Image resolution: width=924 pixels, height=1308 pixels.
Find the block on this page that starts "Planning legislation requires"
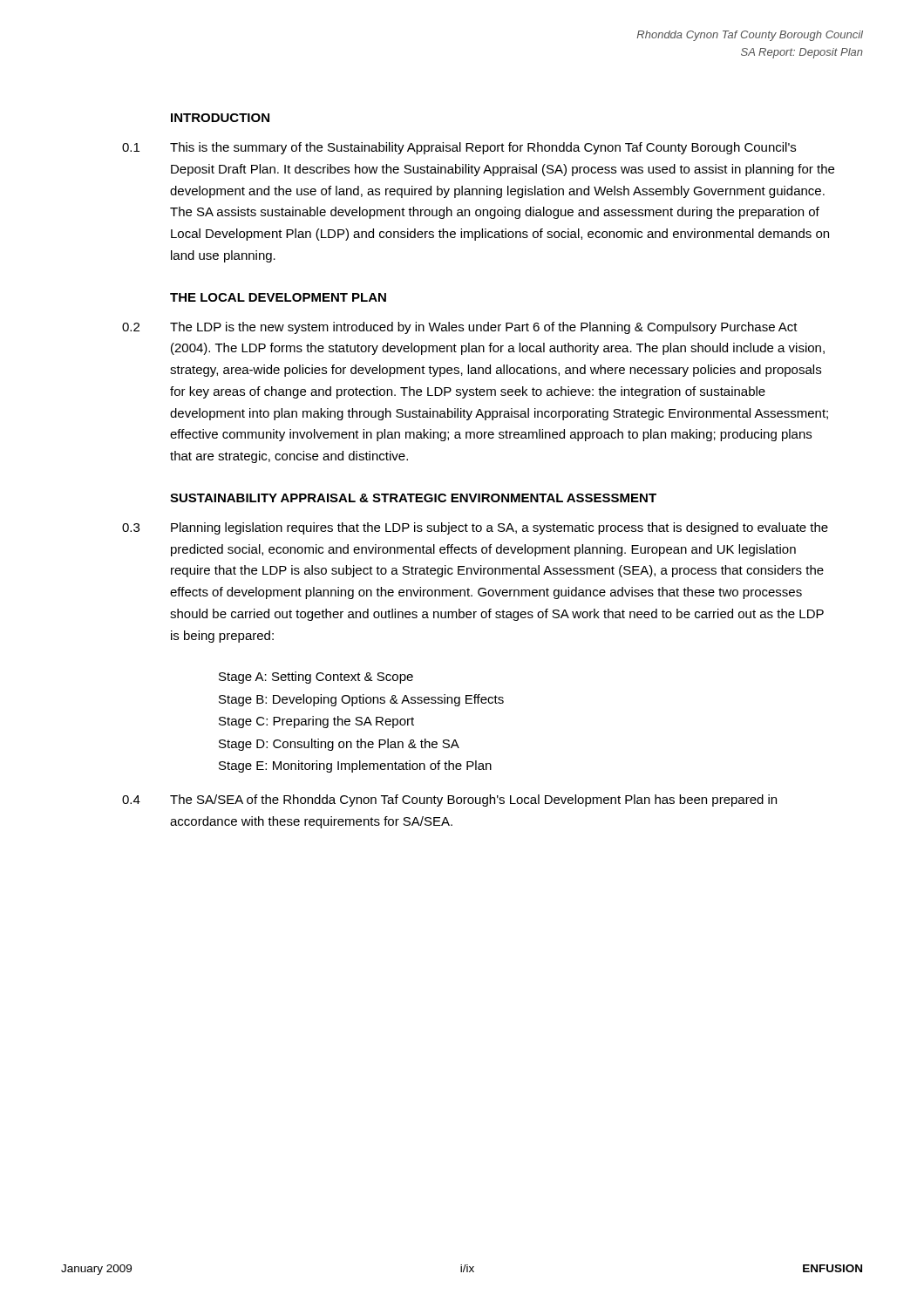[x=499, y=581]
